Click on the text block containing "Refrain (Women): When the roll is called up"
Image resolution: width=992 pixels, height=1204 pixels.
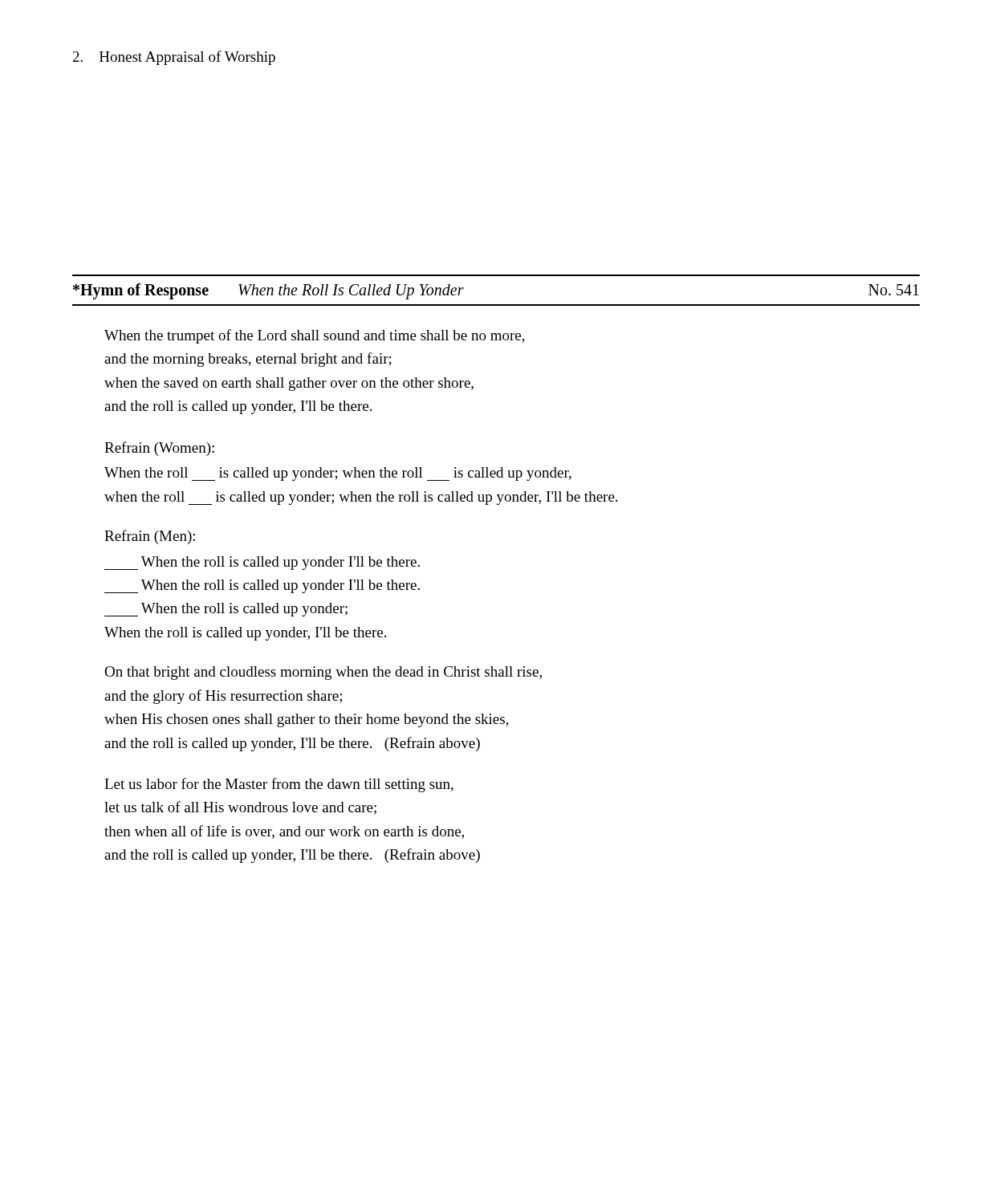pyautogui.click(x=512, y=472)
